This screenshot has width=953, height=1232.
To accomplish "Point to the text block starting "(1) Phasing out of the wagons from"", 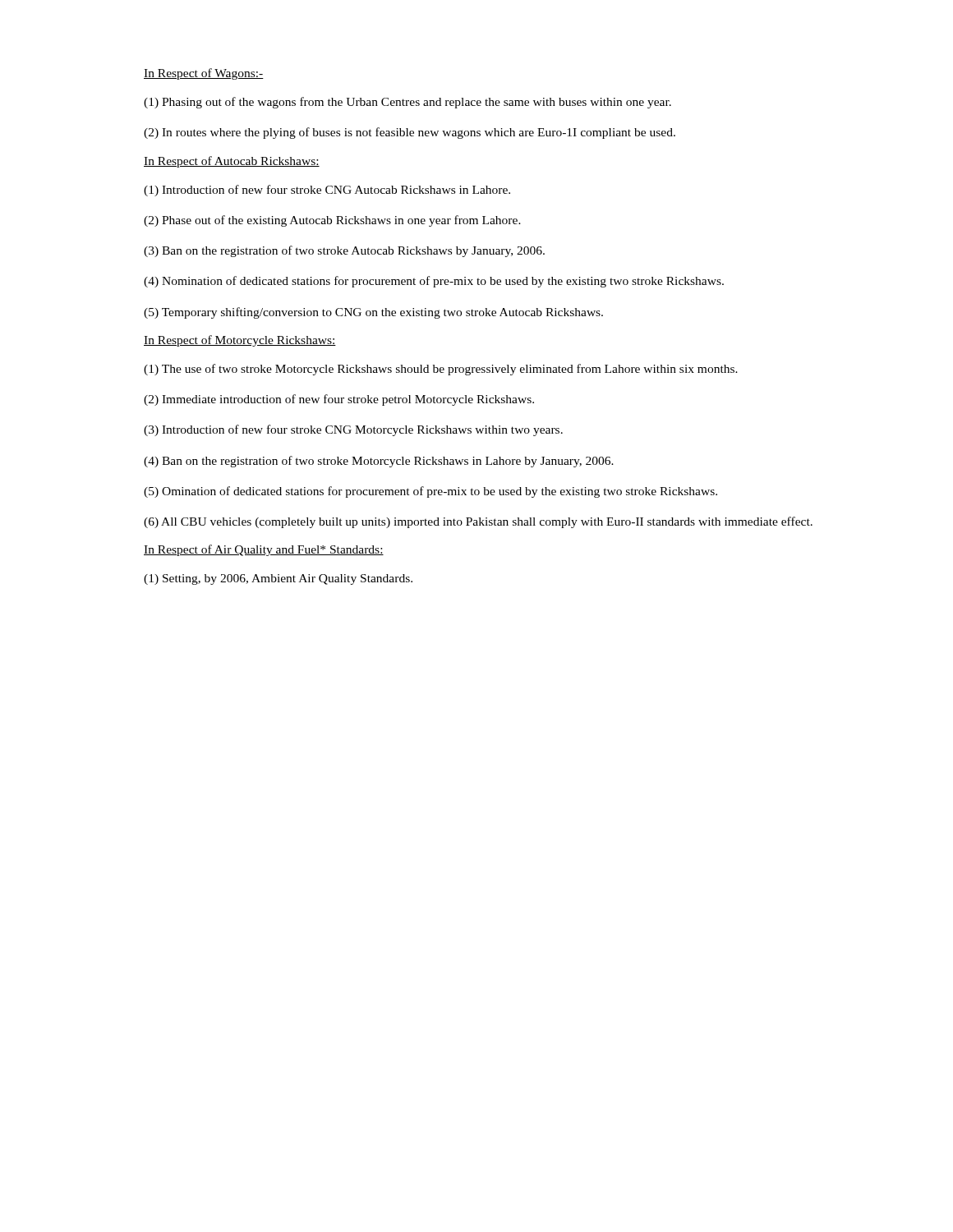I will coord(408,101).
